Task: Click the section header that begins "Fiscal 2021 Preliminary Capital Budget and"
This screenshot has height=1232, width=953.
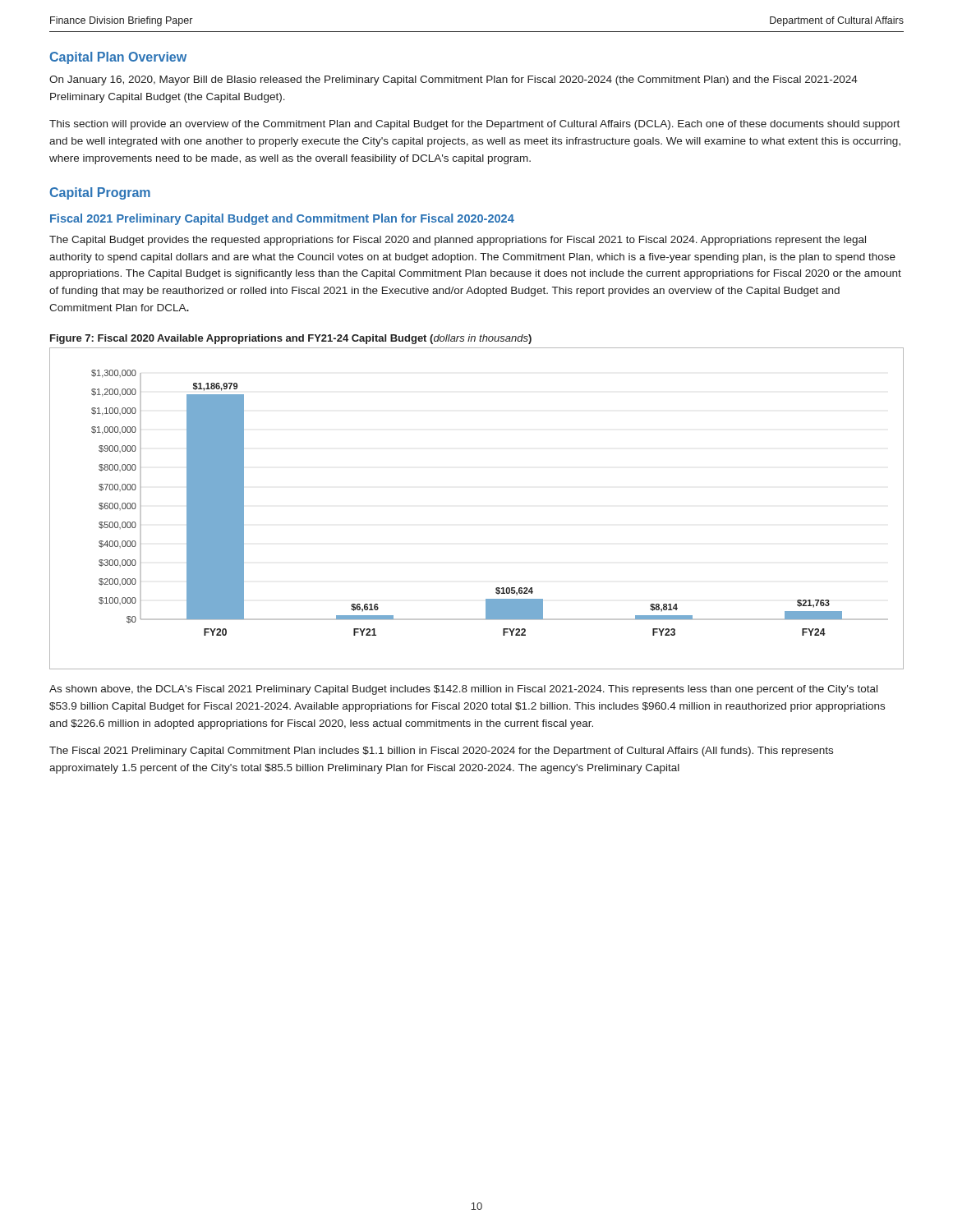Action: [282, 218]
